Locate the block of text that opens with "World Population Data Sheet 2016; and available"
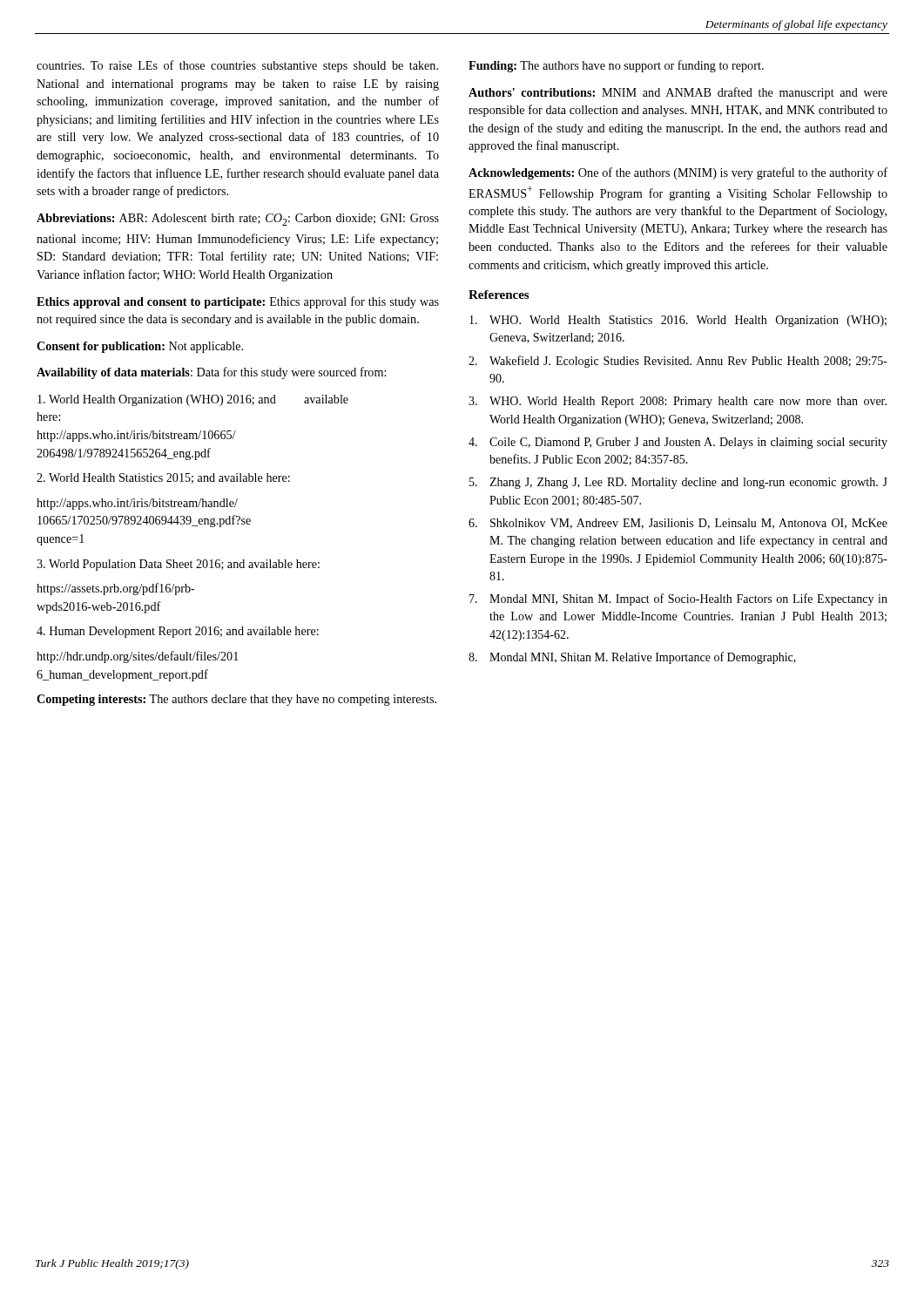This screenshot has width=924, height=1307. (x=179, y=563)
